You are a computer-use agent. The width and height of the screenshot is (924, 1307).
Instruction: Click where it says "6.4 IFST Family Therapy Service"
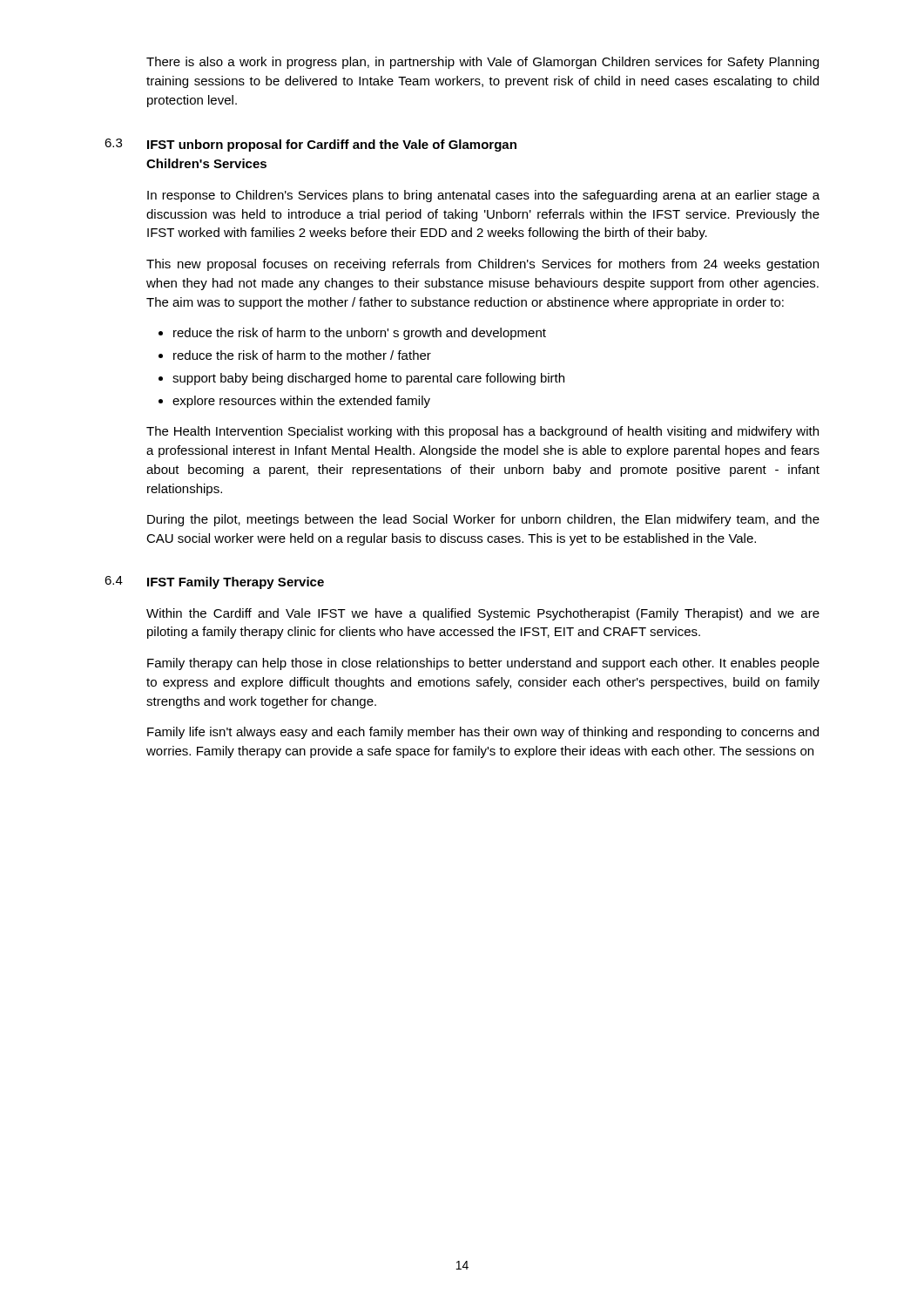coord(214,582)
